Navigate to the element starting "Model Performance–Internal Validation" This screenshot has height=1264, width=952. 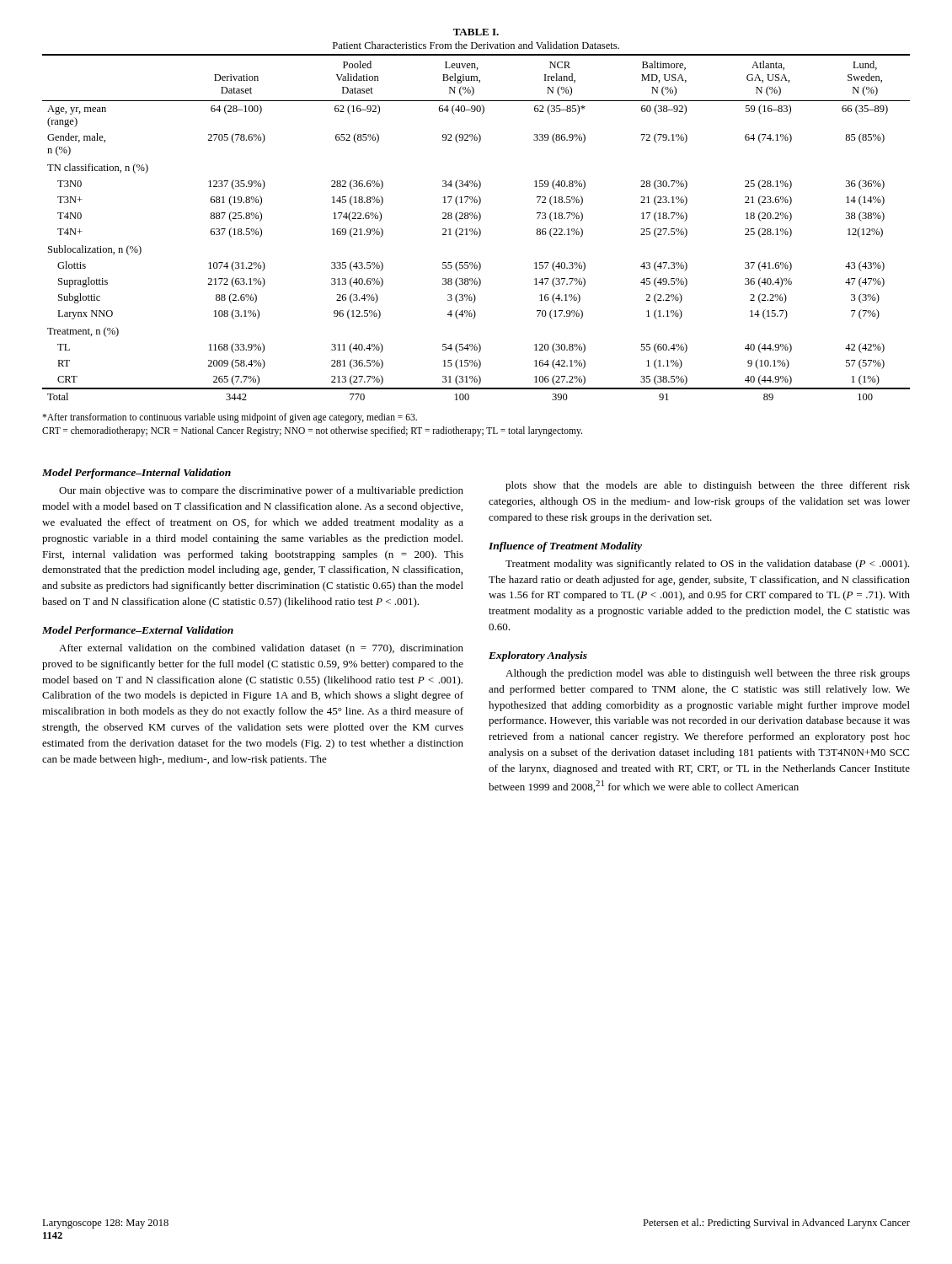(137, 472)
